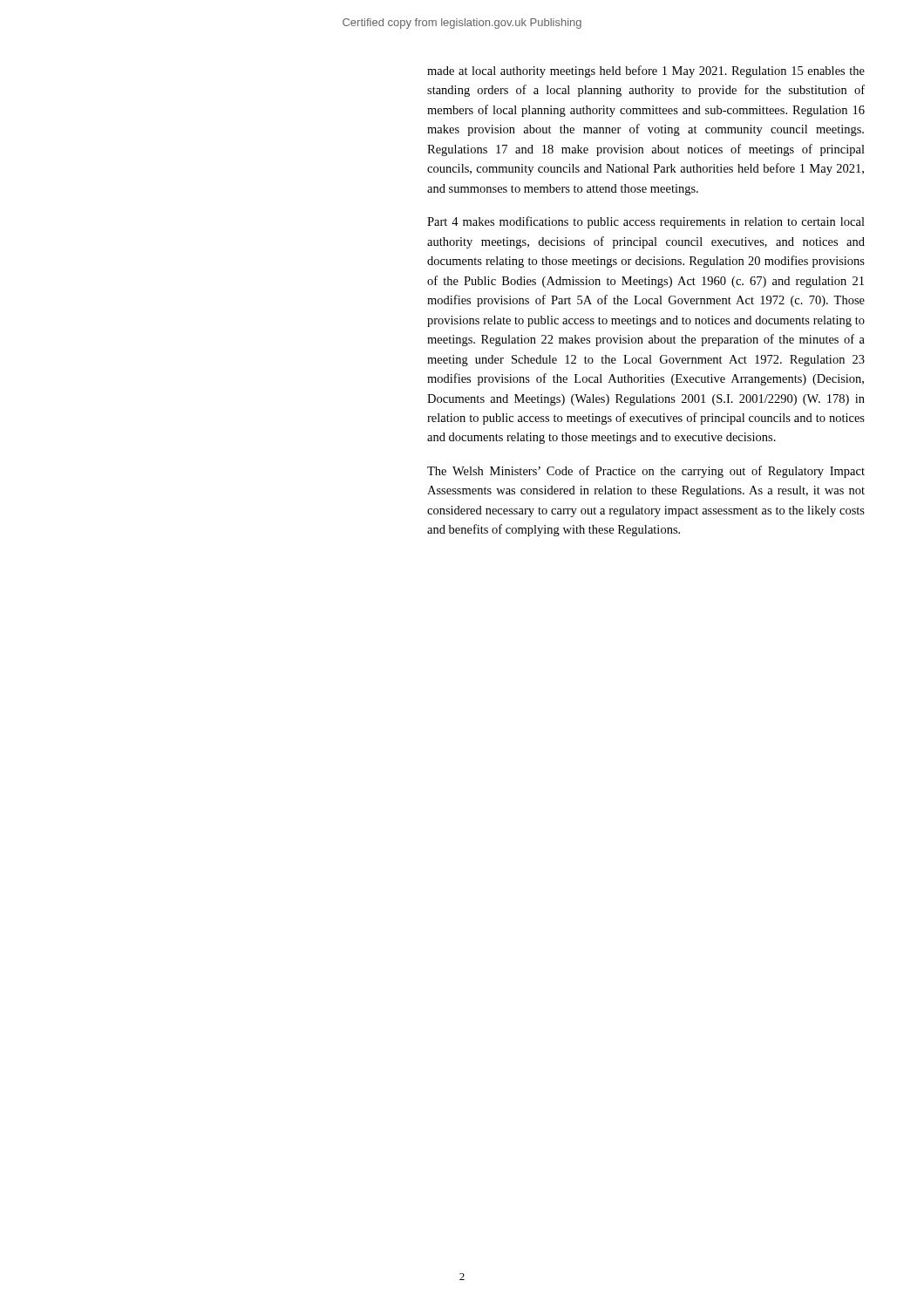
Task: Locate the text block that says "The Welsh Ministers’ Code of Practice on"
Action: click(646, 500)
